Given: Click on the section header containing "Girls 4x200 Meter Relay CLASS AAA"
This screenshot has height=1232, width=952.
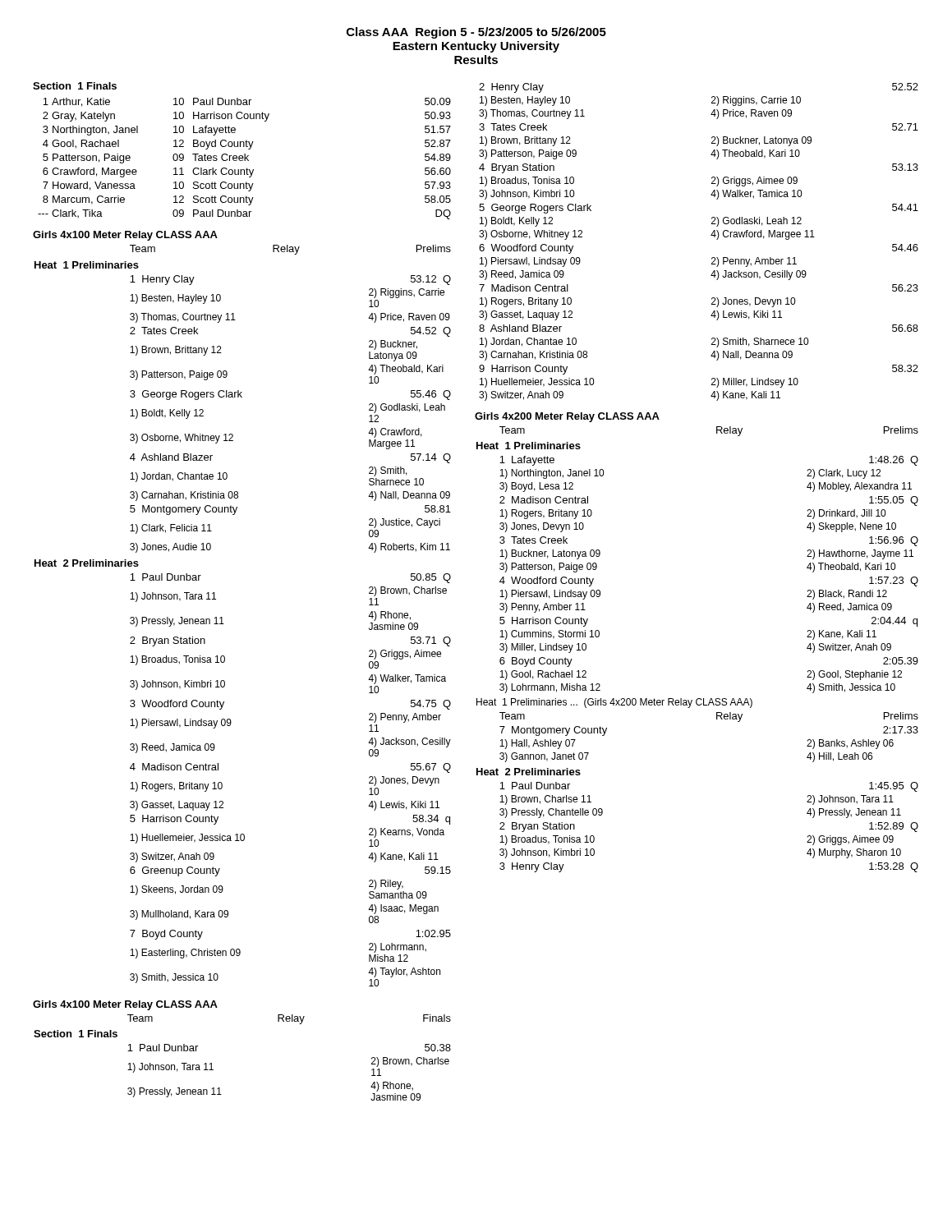Looking at the screenshot, I should coord(567,416).
